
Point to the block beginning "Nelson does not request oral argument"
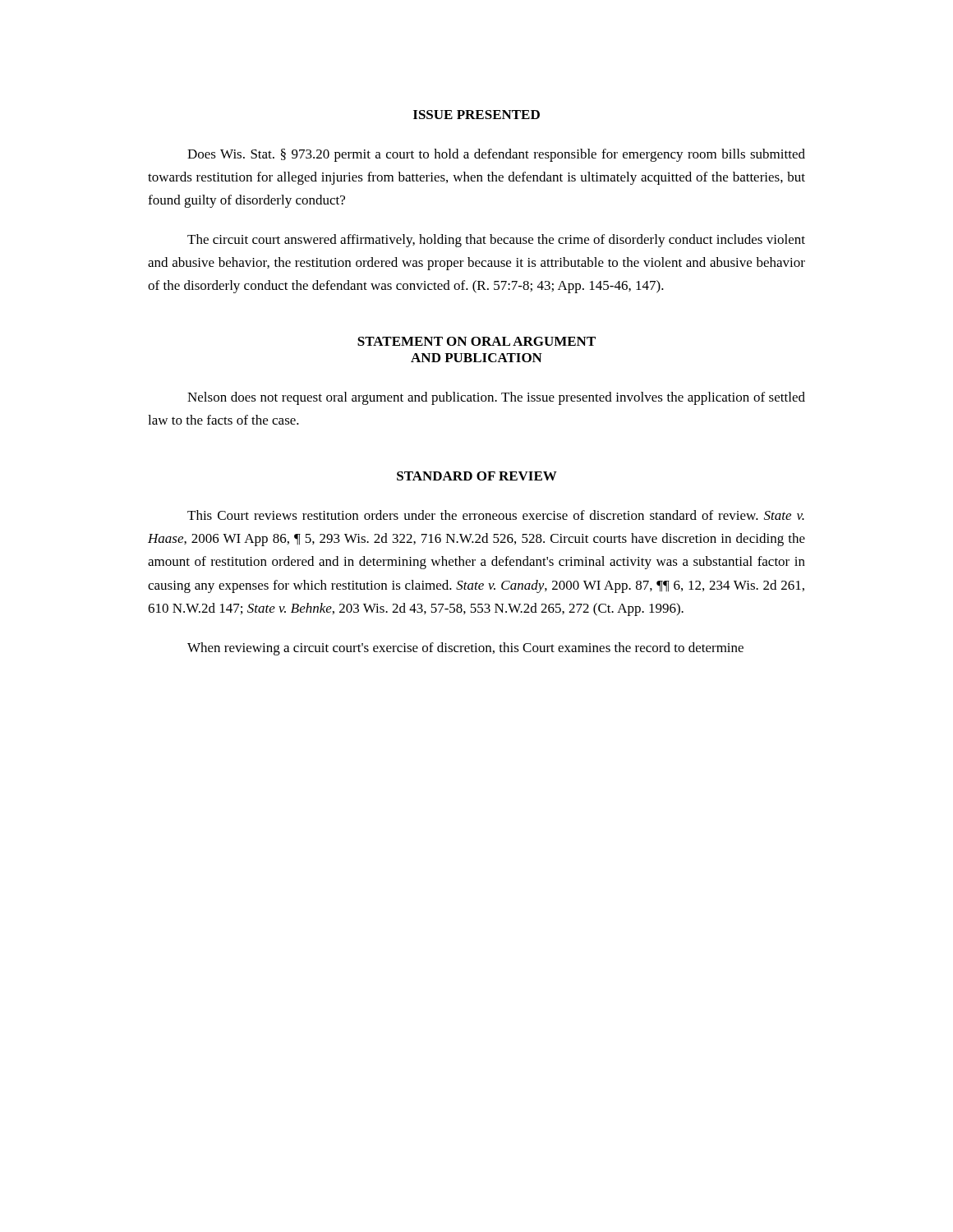point(476,409)
